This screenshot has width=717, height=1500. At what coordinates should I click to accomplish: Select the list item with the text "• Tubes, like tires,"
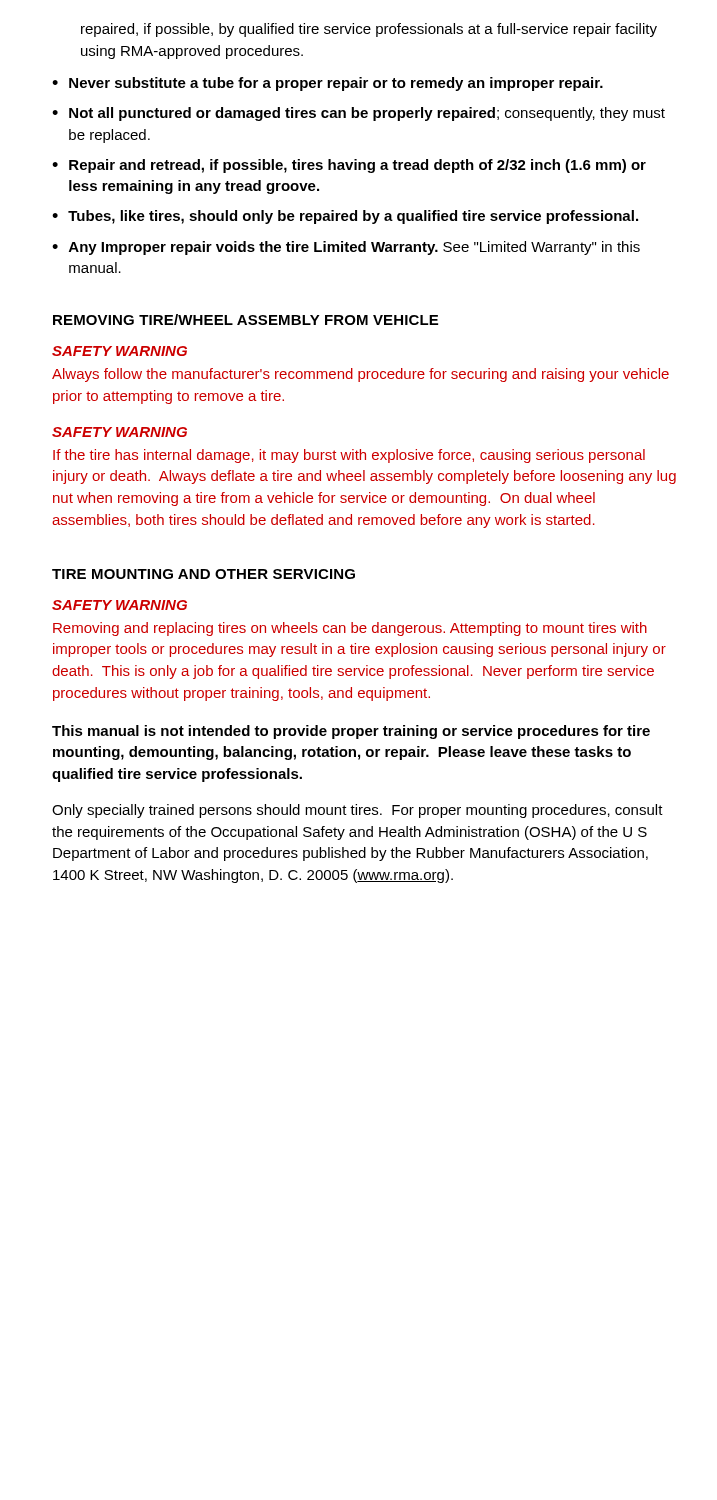364,216
